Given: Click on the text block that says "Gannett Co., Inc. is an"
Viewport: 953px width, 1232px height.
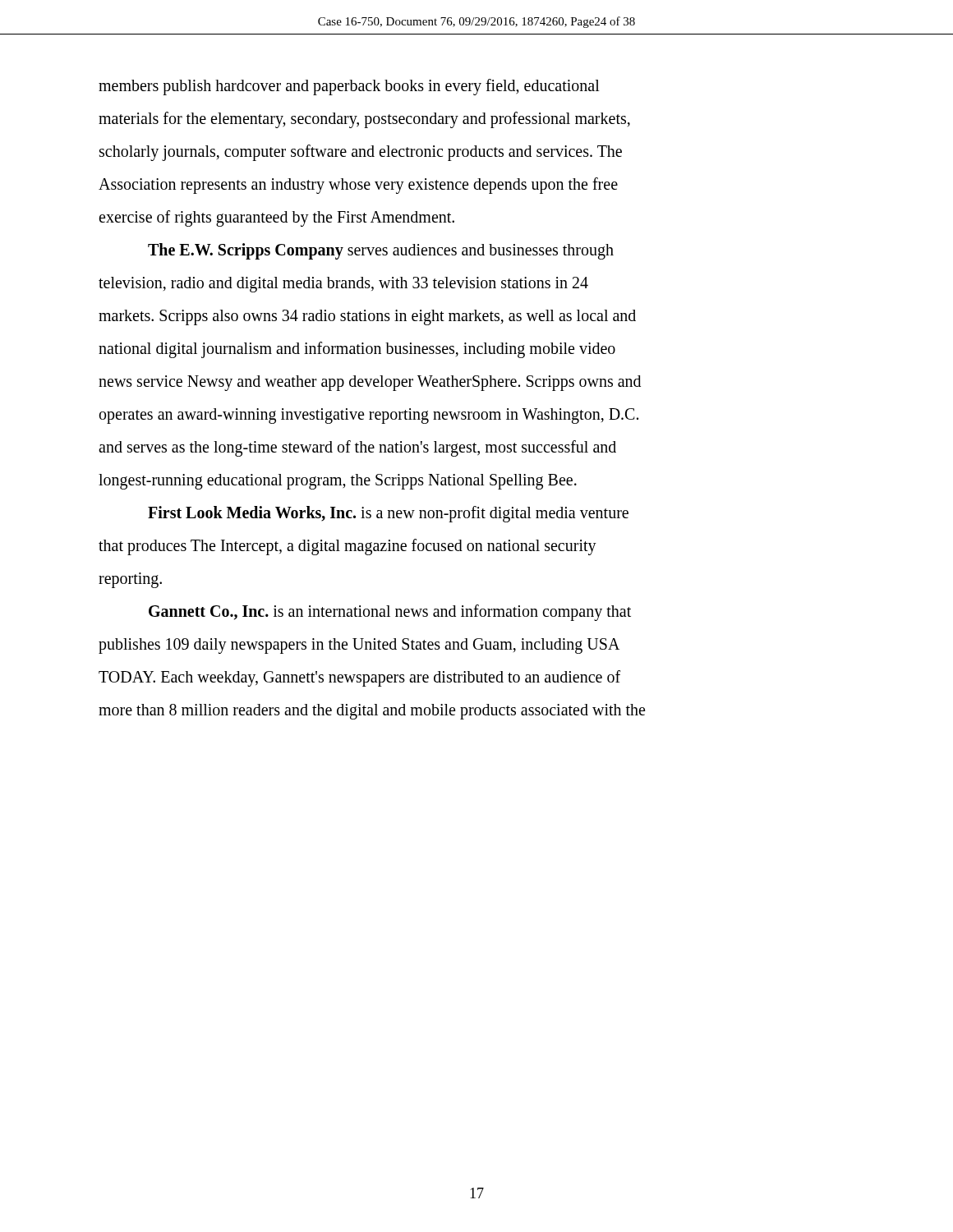Looking at the screenshot, I should 476,660.
